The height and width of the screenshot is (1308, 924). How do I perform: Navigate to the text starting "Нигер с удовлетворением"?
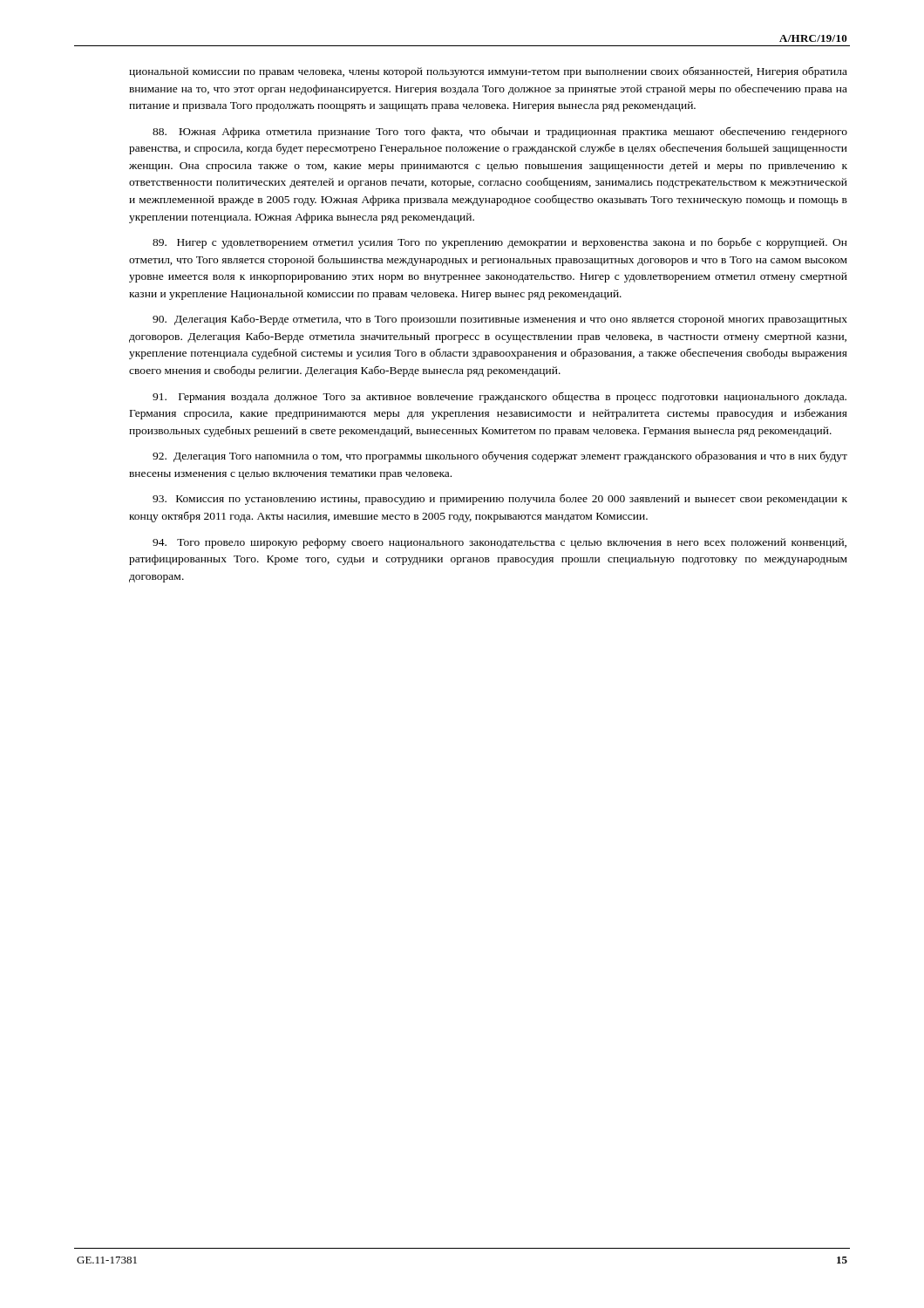[488, 268]
